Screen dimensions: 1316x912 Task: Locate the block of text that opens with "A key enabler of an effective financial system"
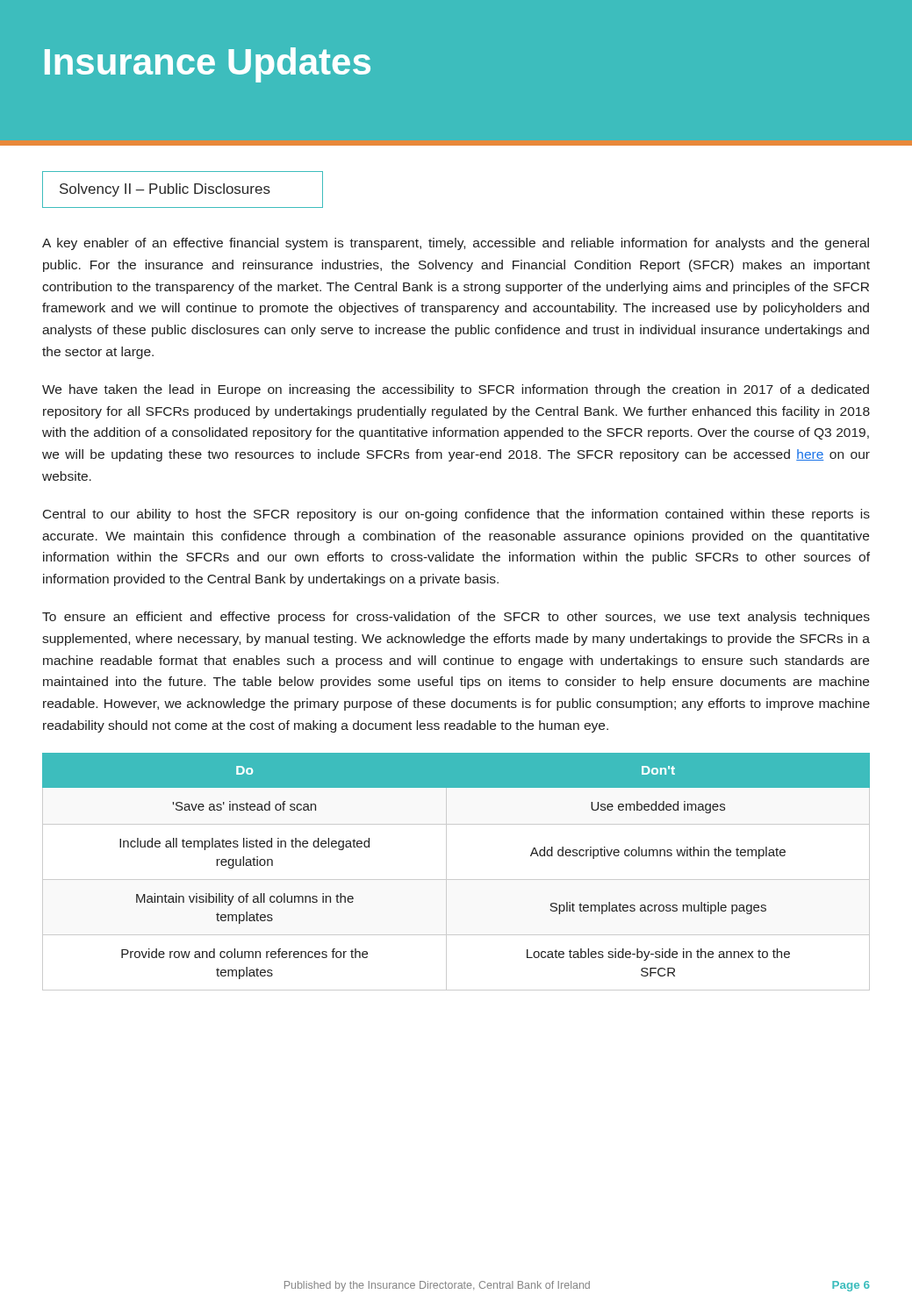[456, 298]
